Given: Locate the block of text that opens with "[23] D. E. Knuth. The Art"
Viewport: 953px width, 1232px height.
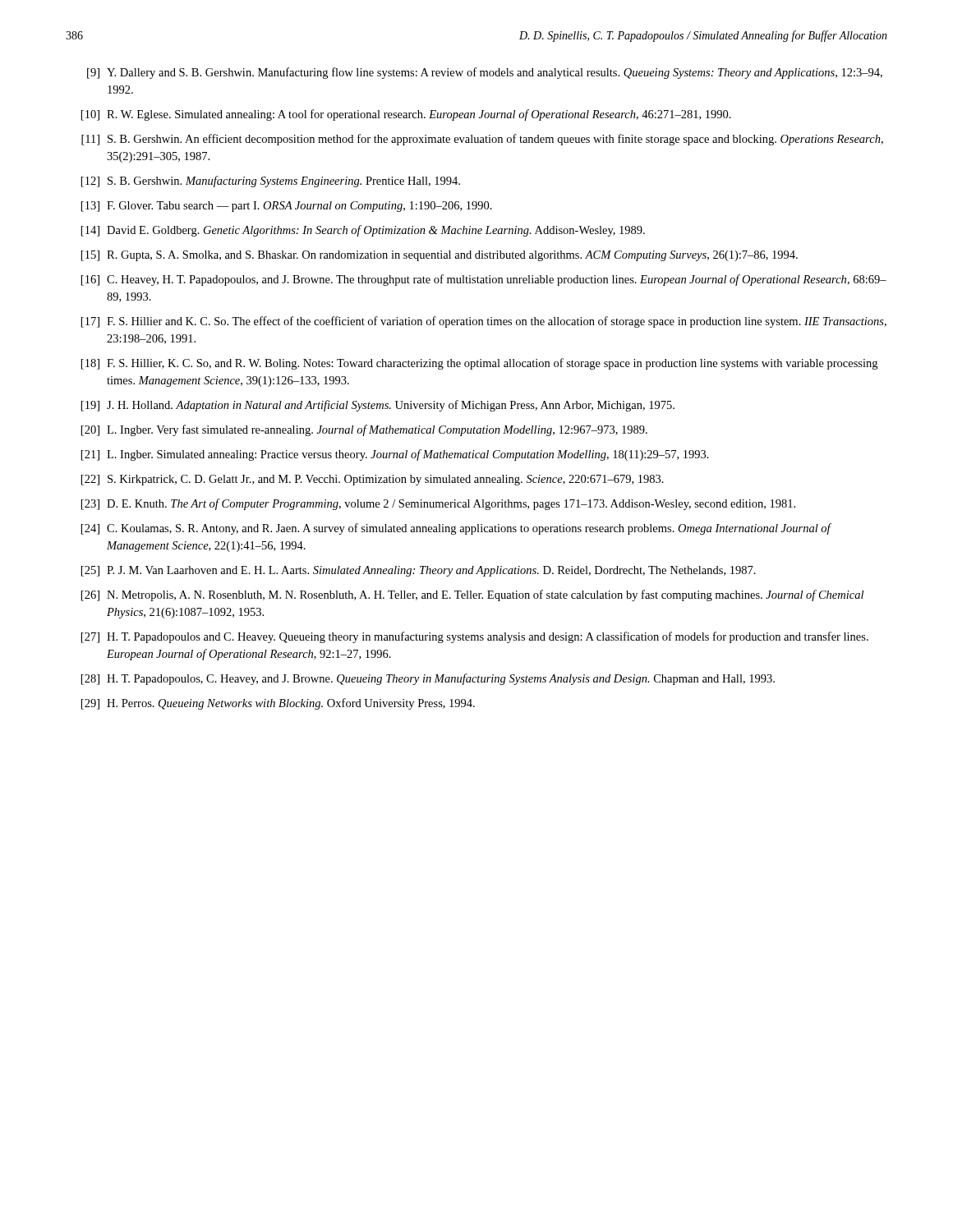Looking at the screenshot, I should 476,504.
